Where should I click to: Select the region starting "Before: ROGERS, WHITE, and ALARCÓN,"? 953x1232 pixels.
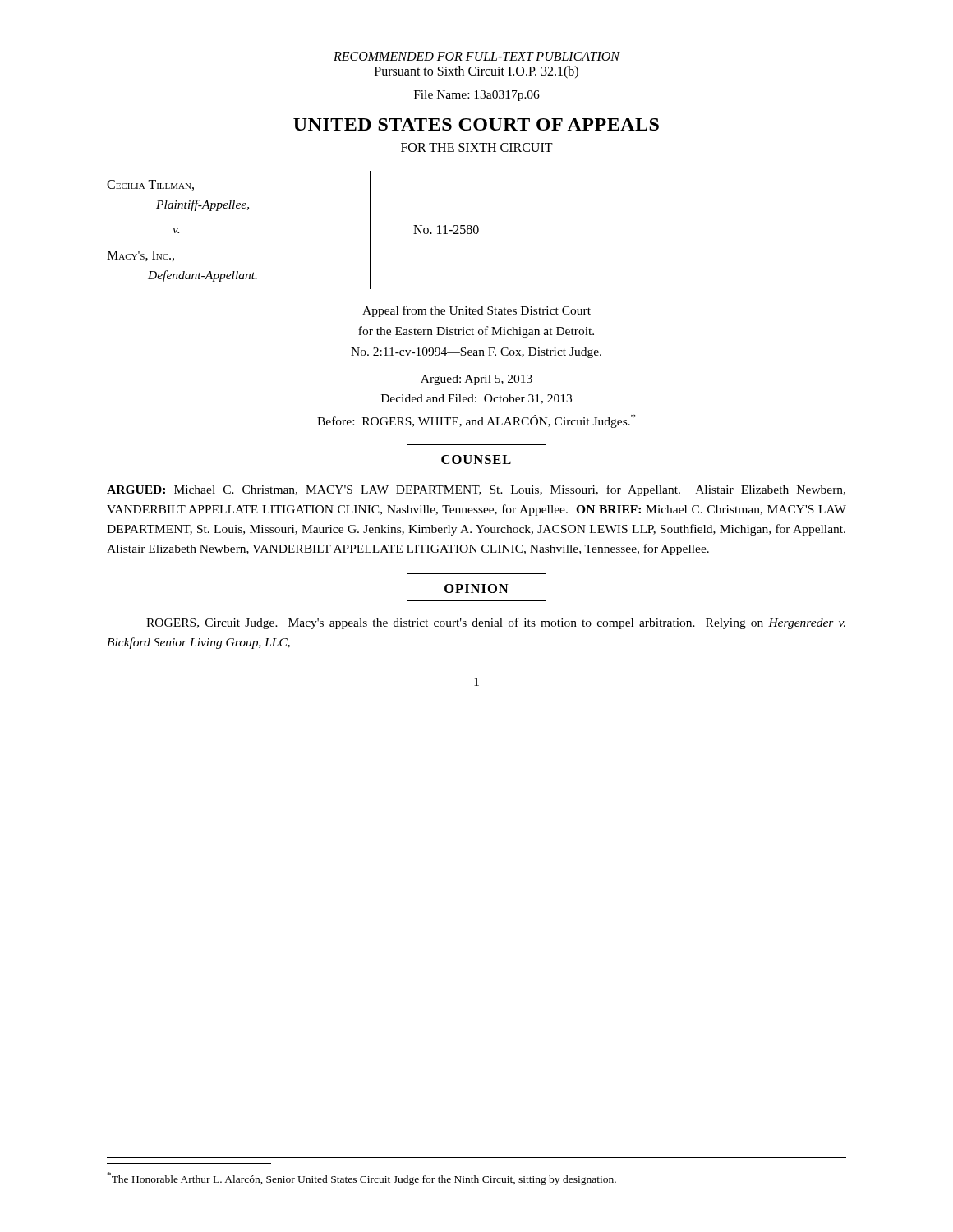tap(476, 420)
